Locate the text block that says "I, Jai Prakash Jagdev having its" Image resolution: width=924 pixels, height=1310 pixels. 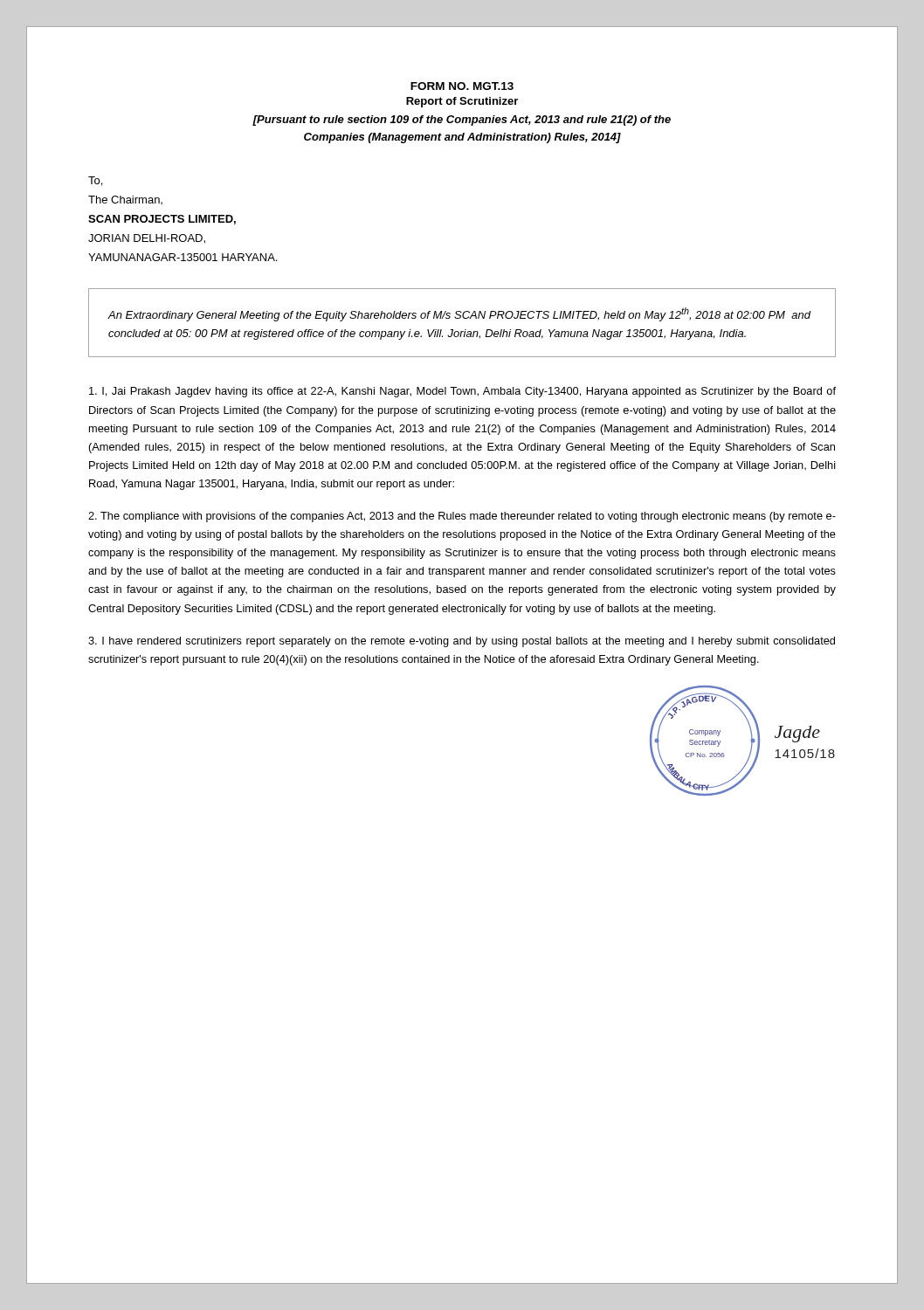(x=462, y=437)
